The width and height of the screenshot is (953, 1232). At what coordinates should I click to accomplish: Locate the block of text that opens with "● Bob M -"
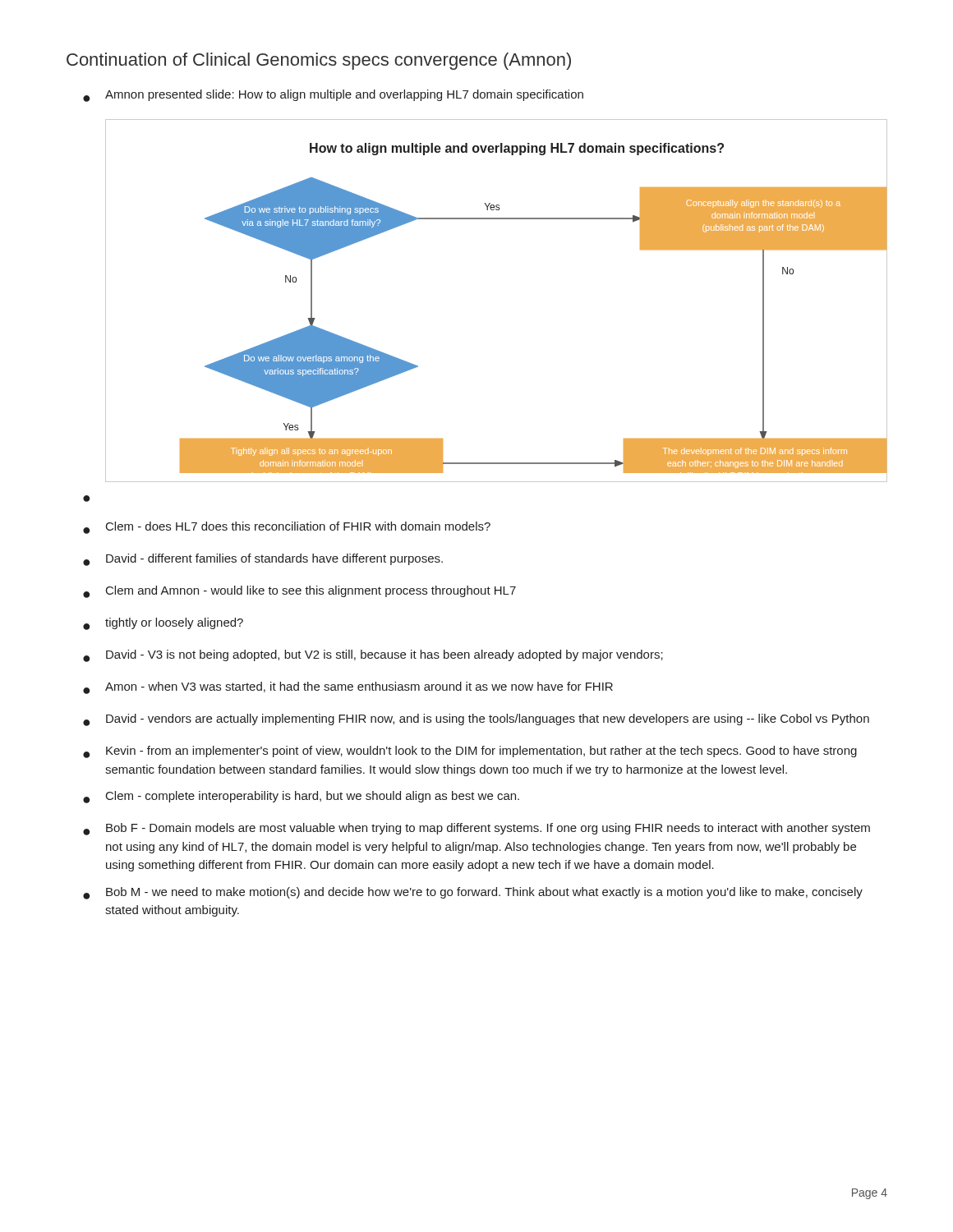tap(485, 901)
